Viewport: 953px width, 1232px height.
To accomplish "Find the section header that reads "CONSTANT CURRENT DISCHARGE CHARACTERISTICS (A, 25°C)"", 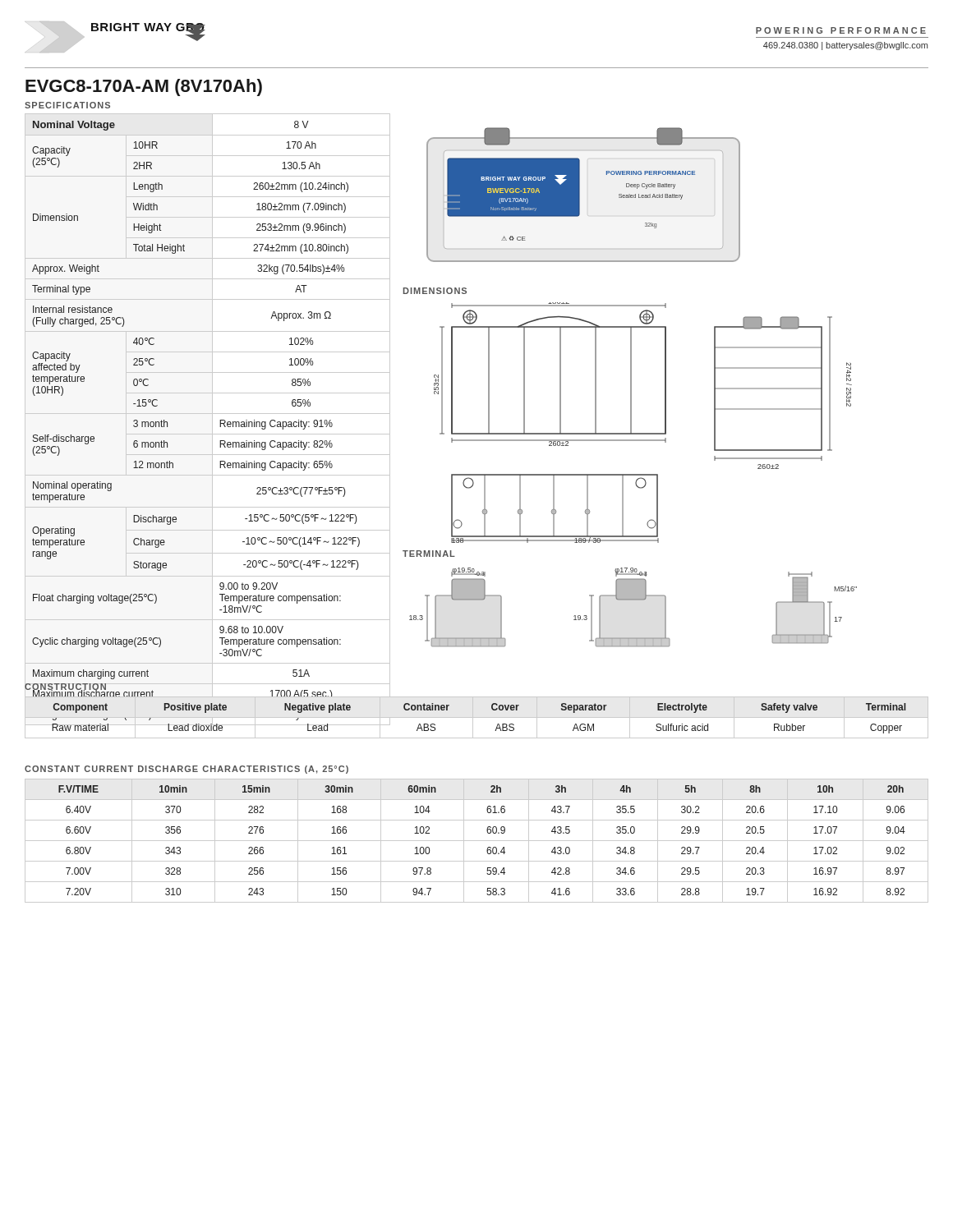I will coord(187,769).
